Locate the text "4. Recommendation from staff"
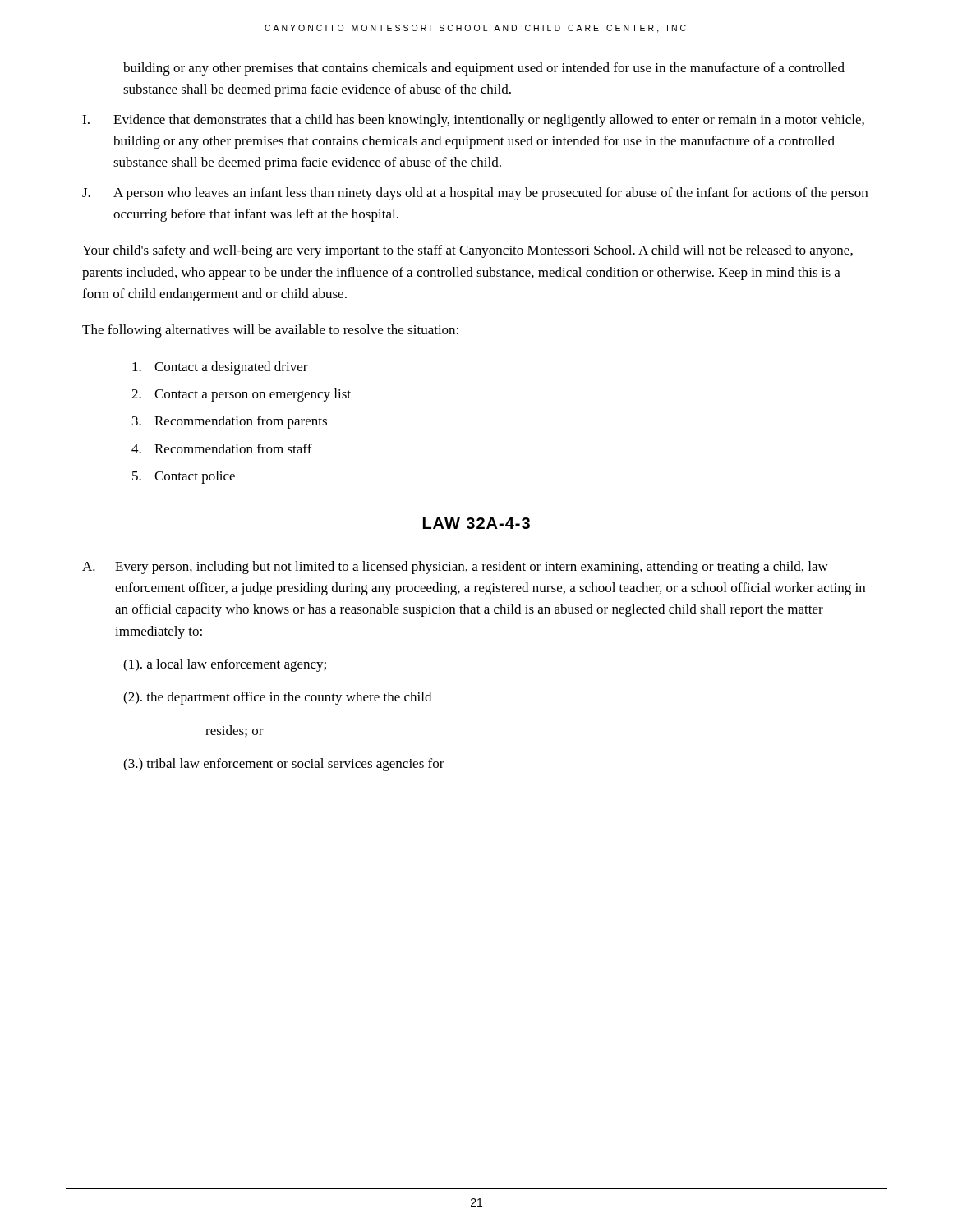 point(222,449)
